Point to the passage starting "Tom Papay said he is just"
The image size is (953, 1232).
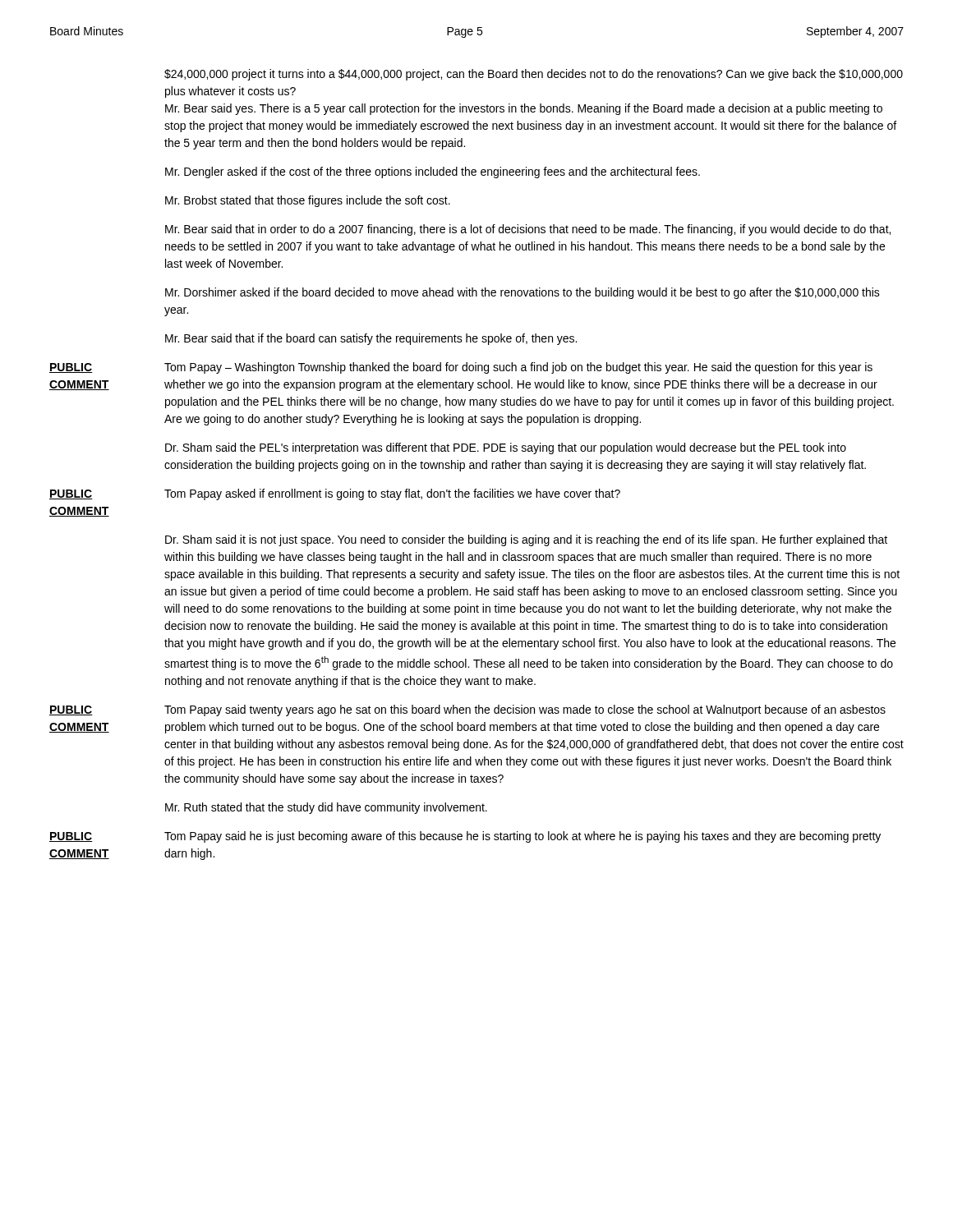[534, 845]
